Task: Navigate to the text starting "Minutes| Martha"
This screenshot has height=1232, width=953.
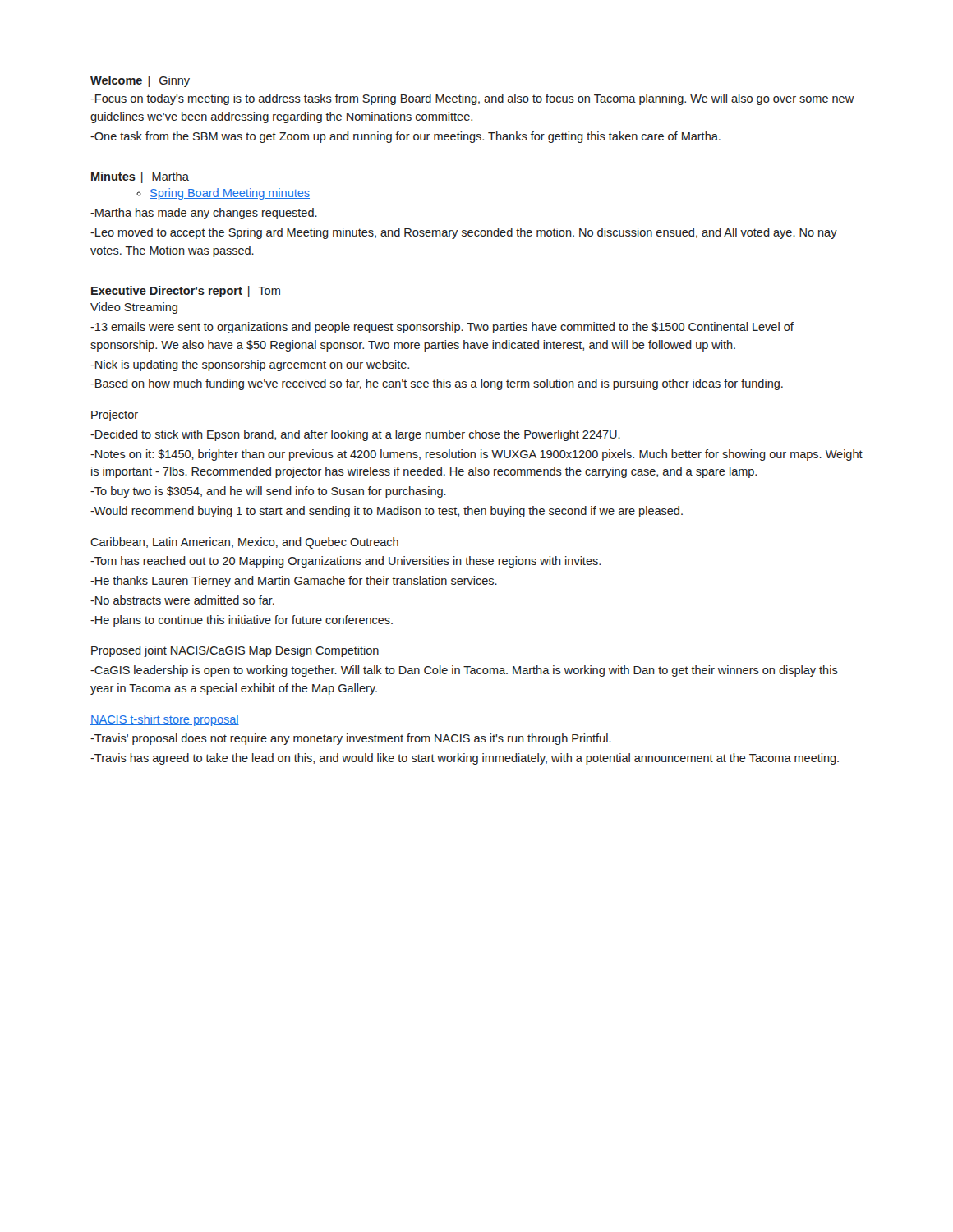Action: pos(140,177)
